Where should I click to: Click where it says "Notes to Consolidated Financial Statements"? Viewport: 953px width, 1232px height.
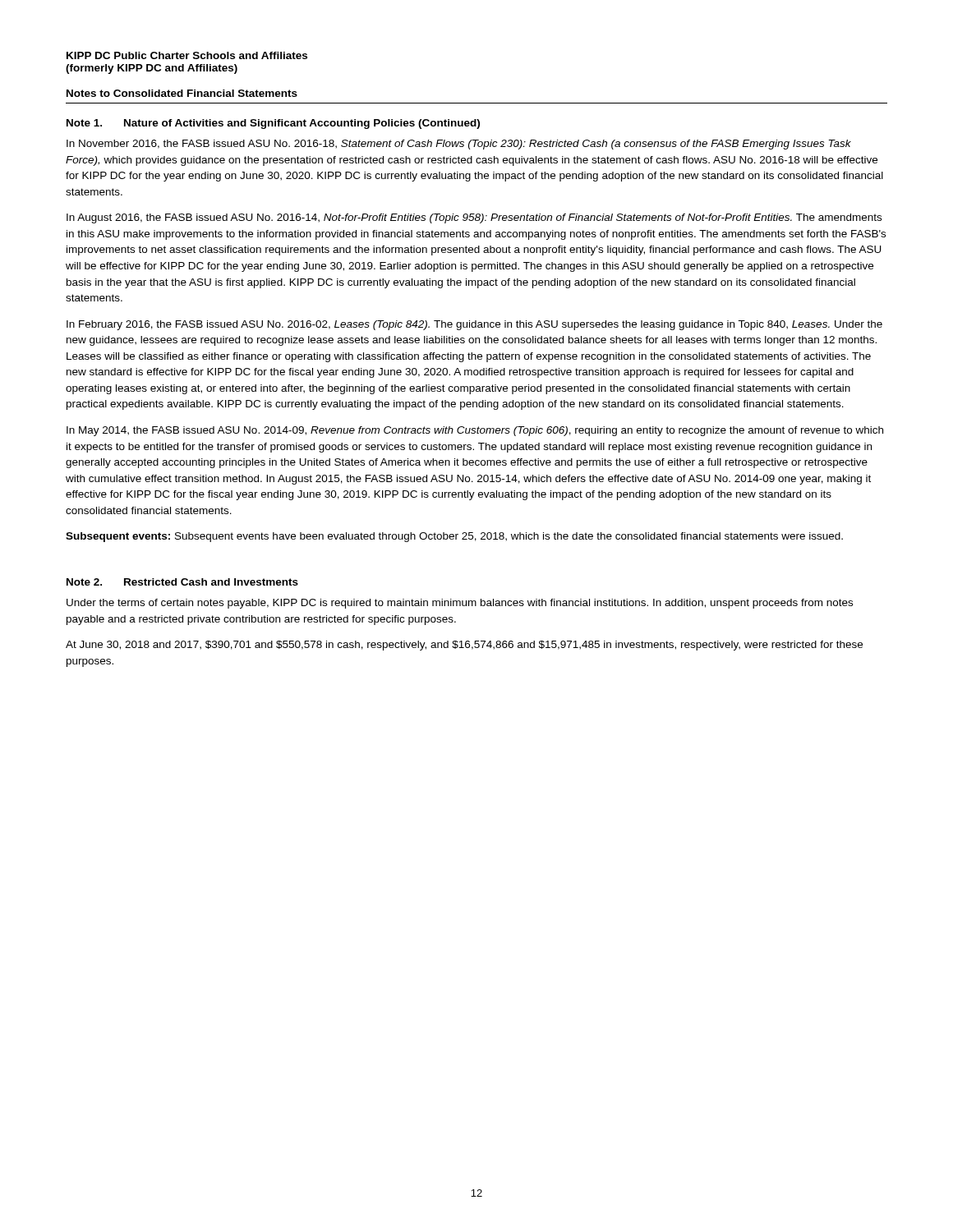(x=182, y=93)
